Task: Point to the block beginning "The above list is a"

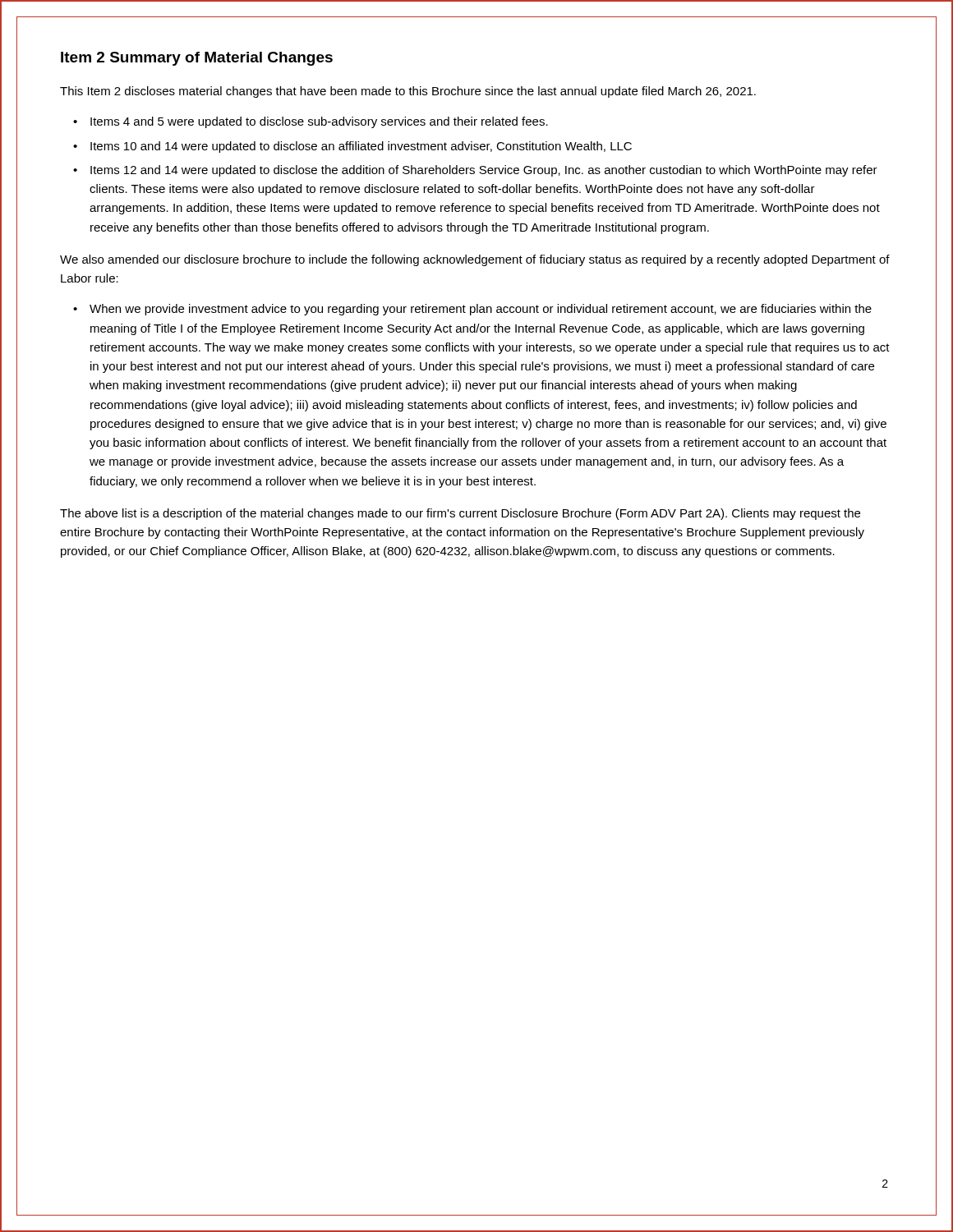Action: 462,532
